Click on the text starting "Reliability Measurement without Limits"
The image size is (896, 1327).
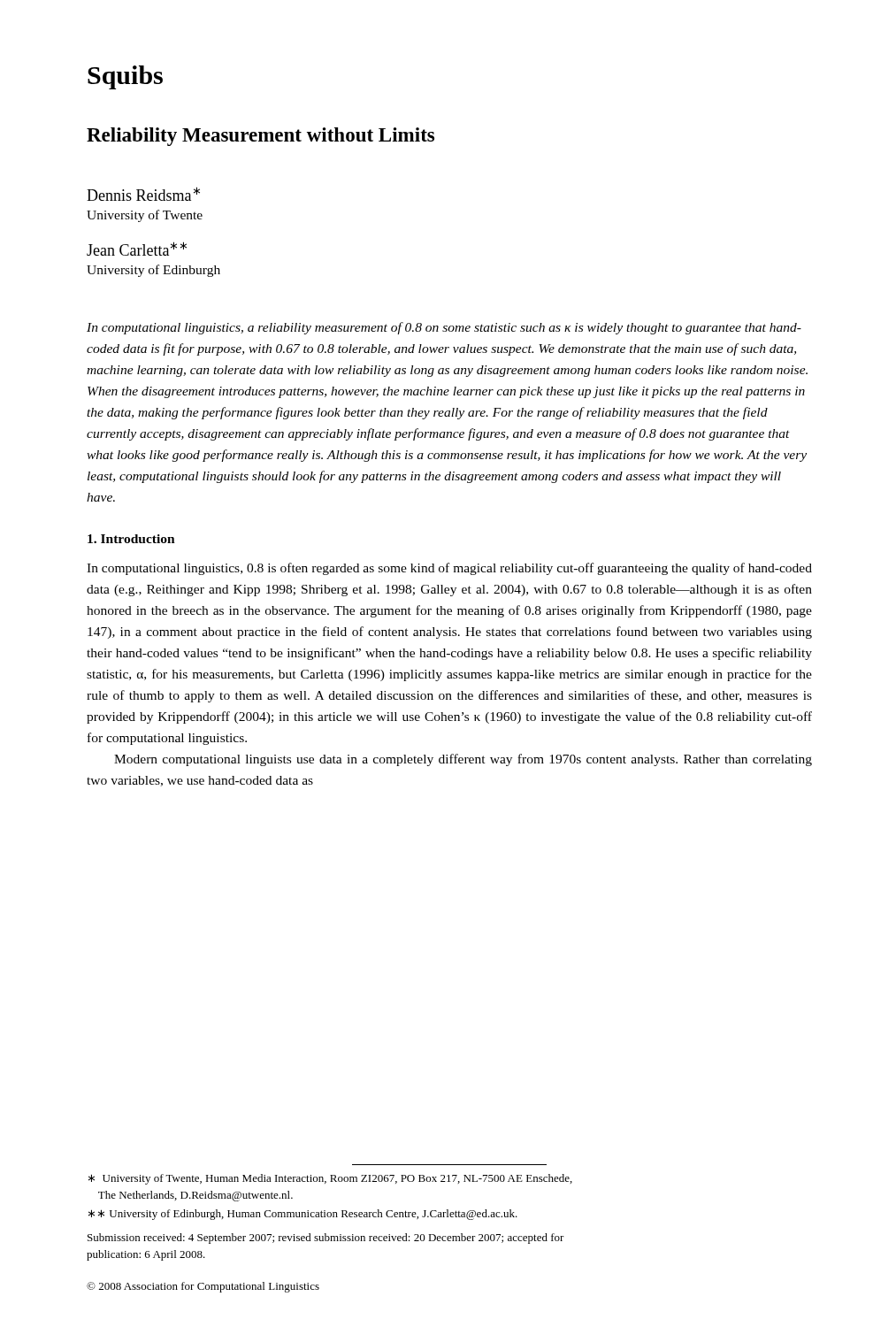tap(261, 135)
